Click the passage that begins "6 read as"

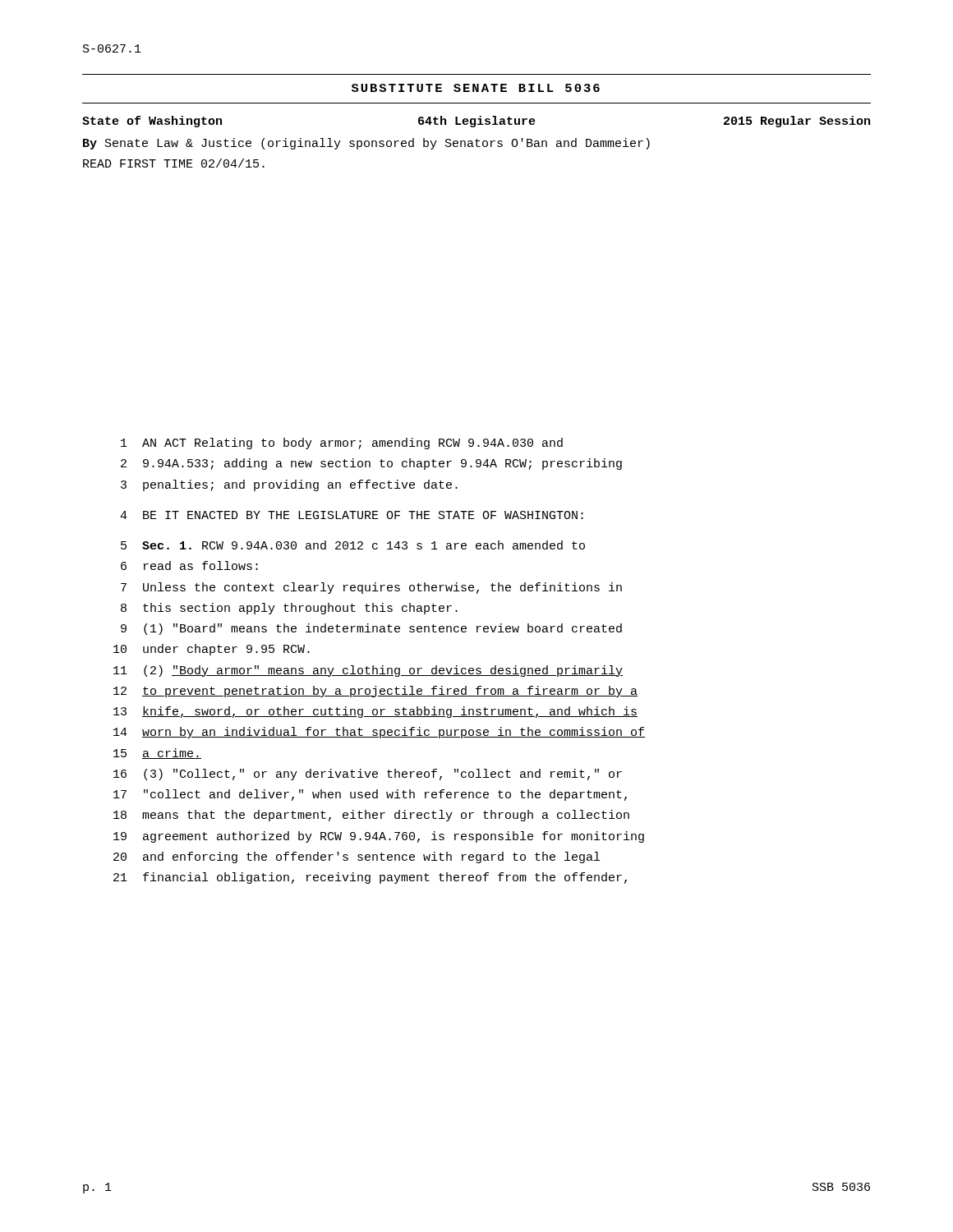coord(189,565)
